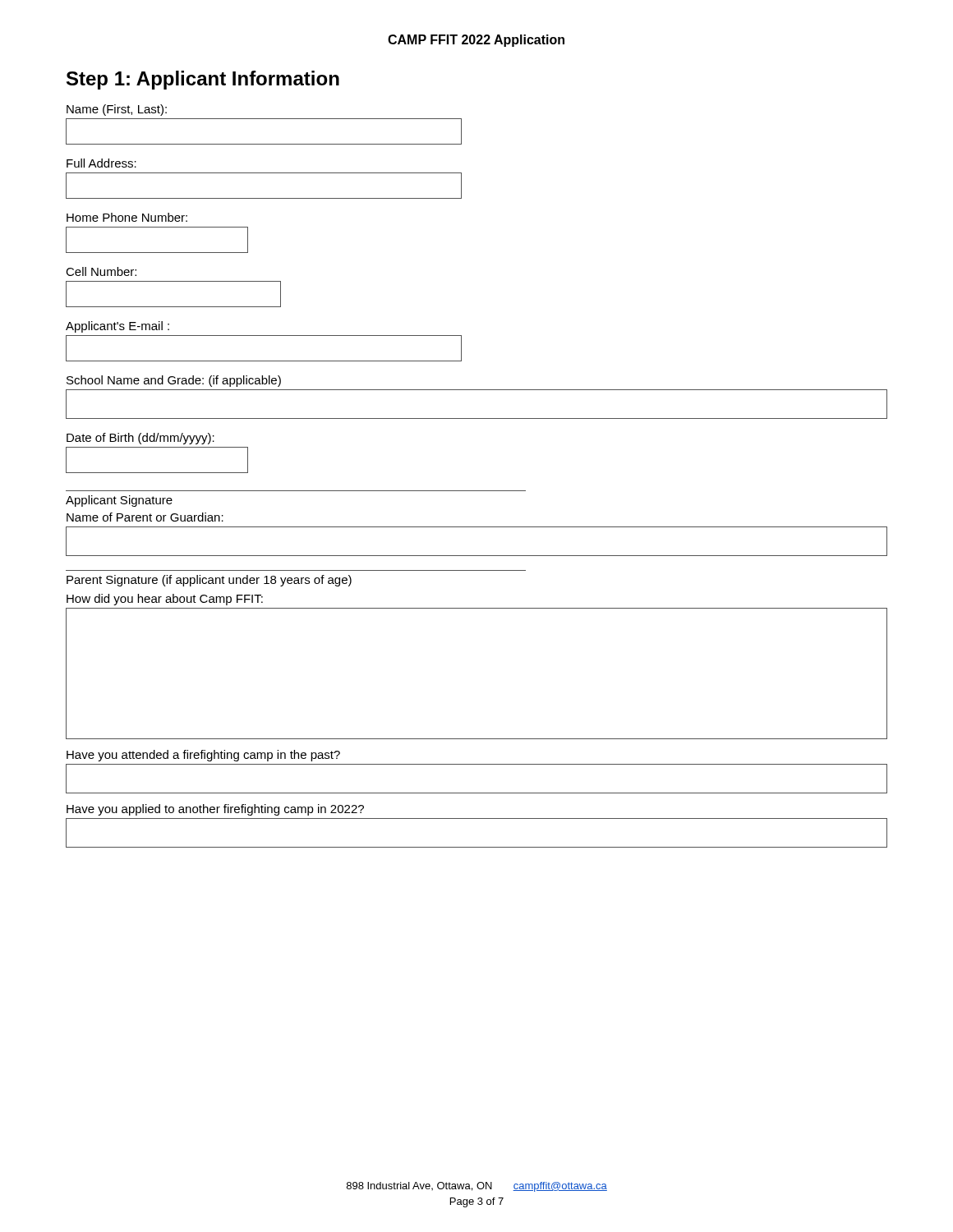Image resolution: width=953 pixels, height=1232 pixels.
Task: Locate the passage starting "Step 1: Applicant Information"
Action: pos(203,78)
